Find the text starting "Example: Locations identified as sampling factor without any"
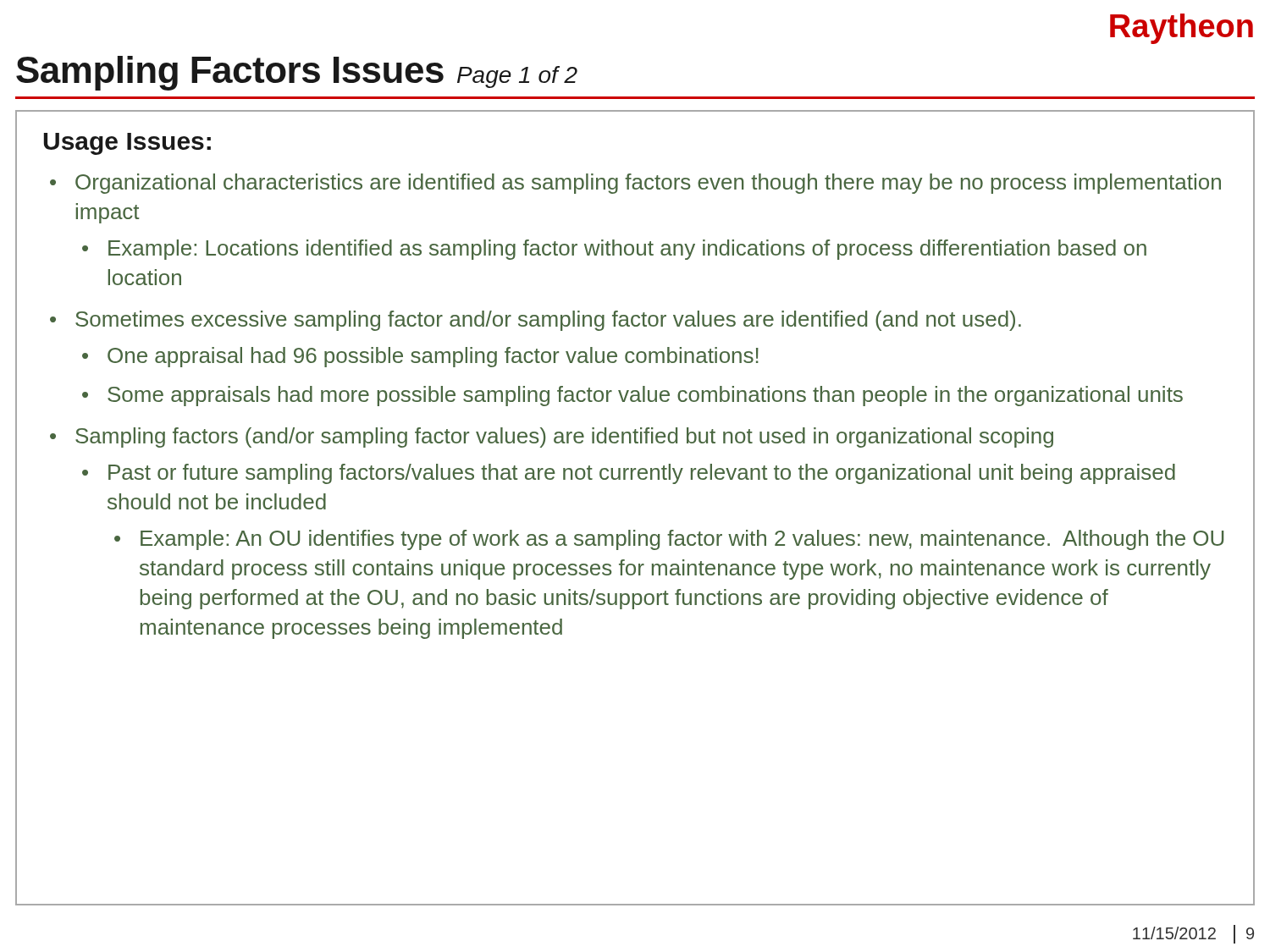 click(x=627, y=263)
